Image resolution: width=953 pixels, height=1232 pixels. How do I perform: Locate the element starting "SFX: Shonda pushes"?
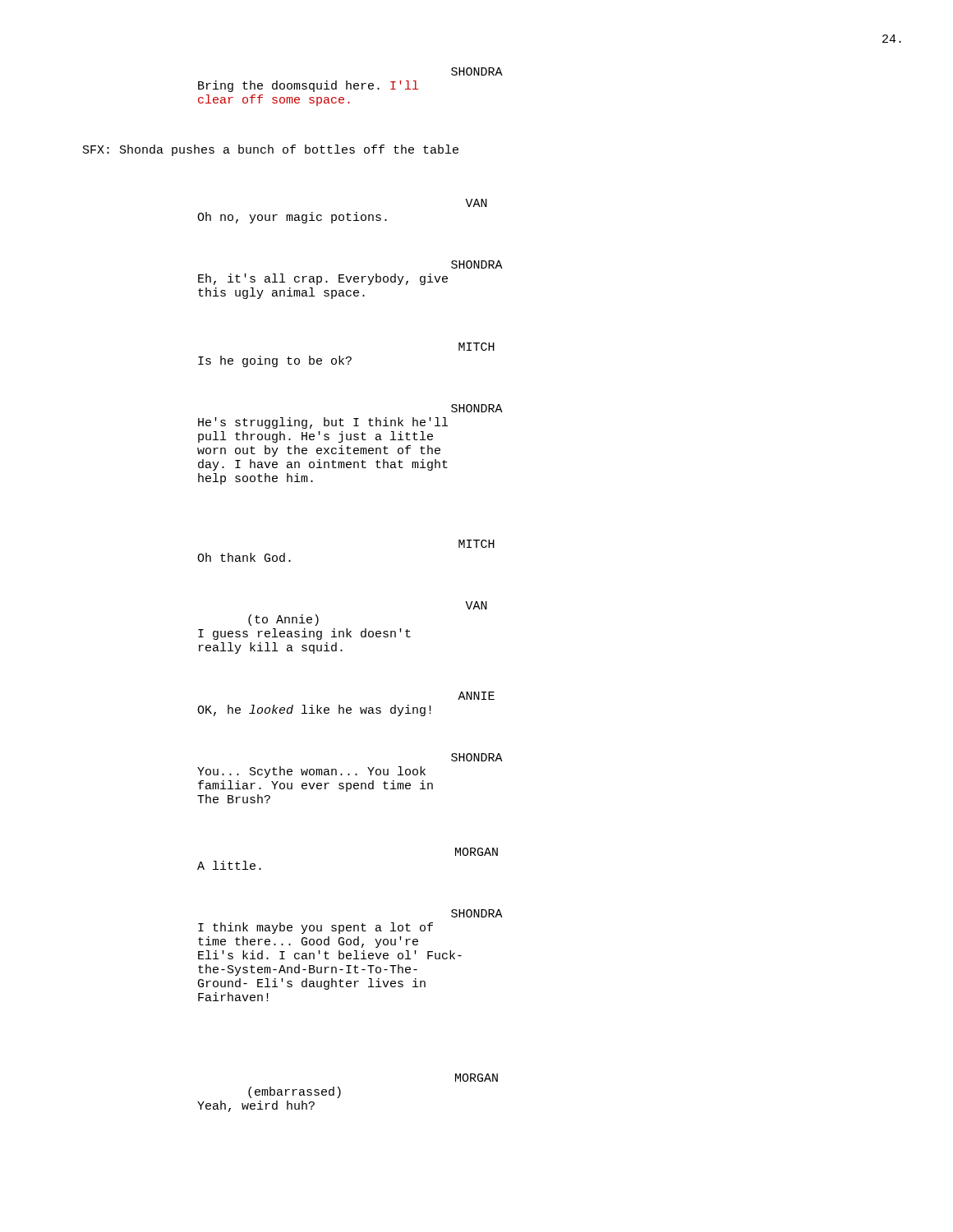pyautogui.click(x=271, y=150)
